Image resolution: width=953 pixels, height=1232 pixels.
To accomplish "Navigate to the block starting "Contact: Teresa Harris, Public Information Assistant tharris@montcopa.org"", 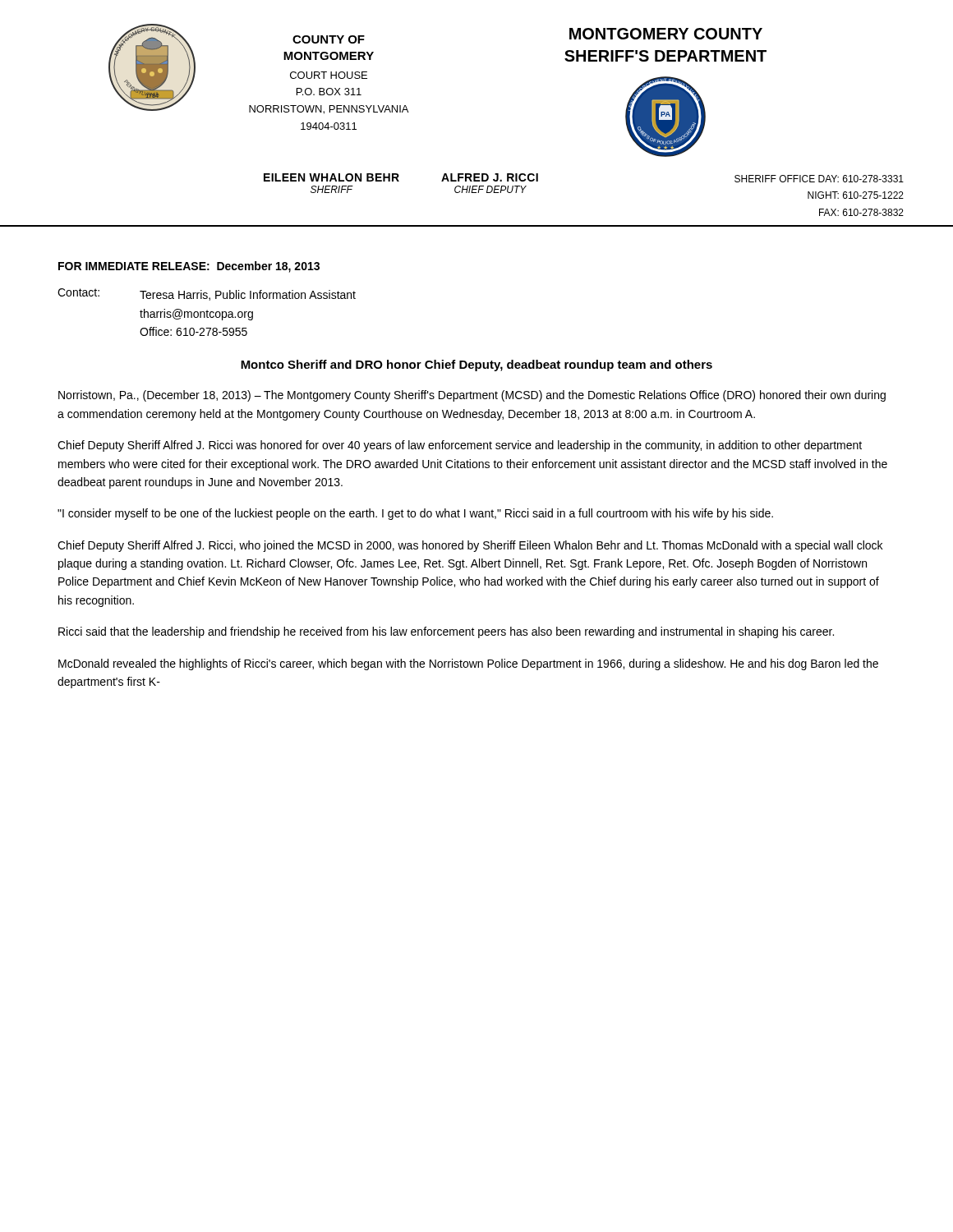I will pyautogui.click(x=207, y=314).
